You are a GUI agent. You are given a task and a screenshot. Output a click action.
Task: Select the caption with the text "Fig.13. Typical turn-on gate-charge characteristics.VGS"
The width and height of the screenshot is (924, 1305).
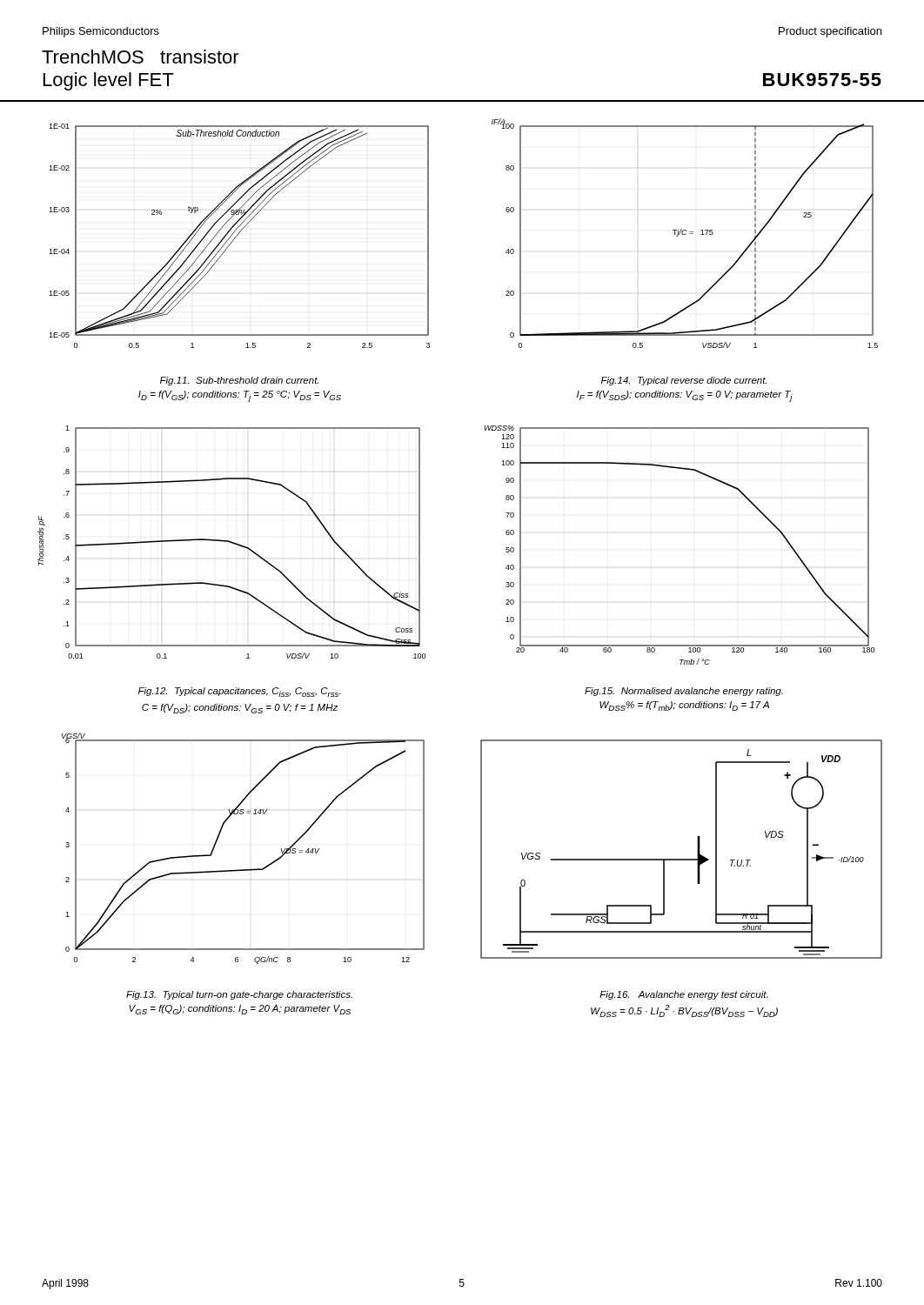tap(240, 1003)
